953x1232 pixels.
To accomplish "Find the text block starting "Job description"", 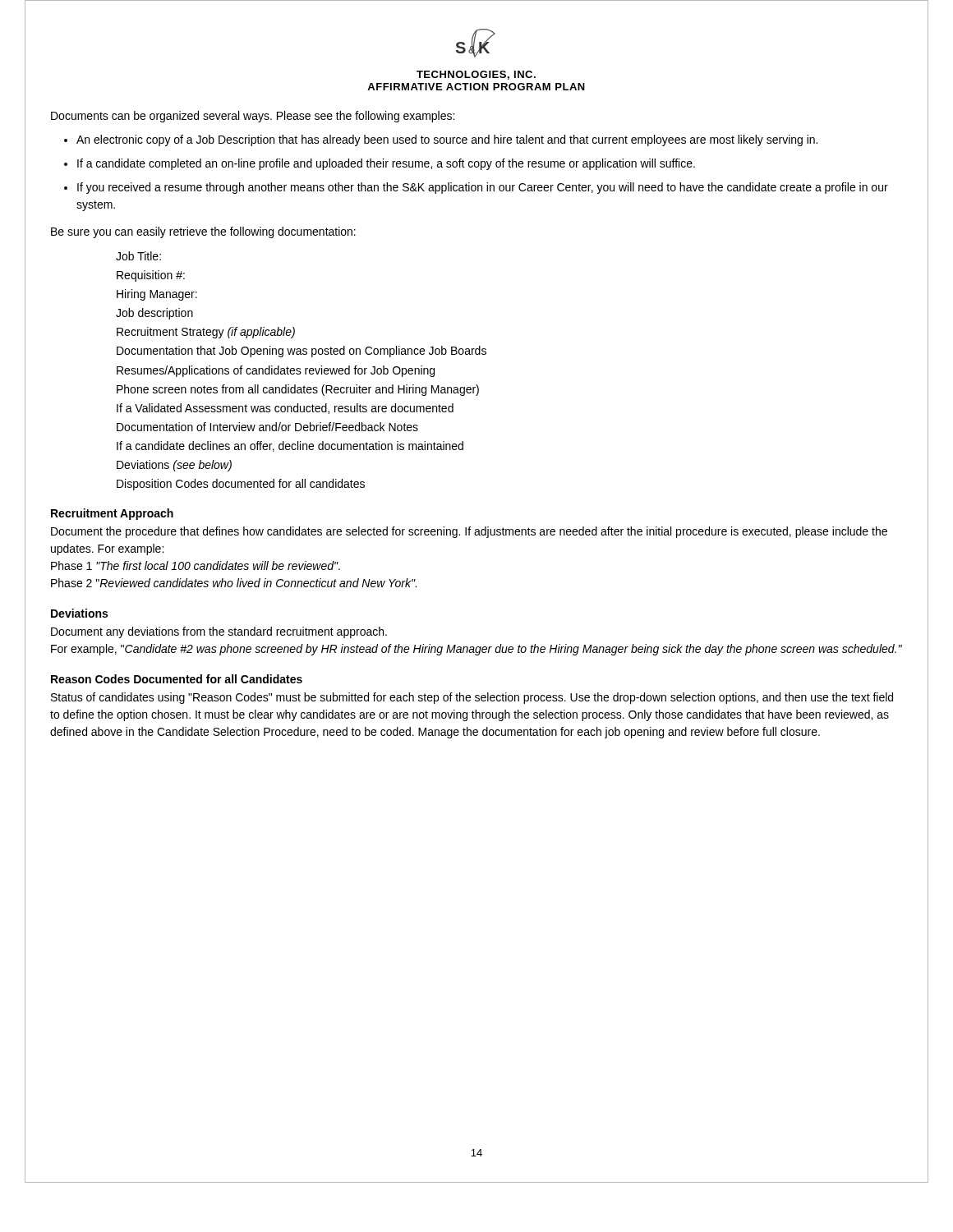I will [x=155, y=313].
